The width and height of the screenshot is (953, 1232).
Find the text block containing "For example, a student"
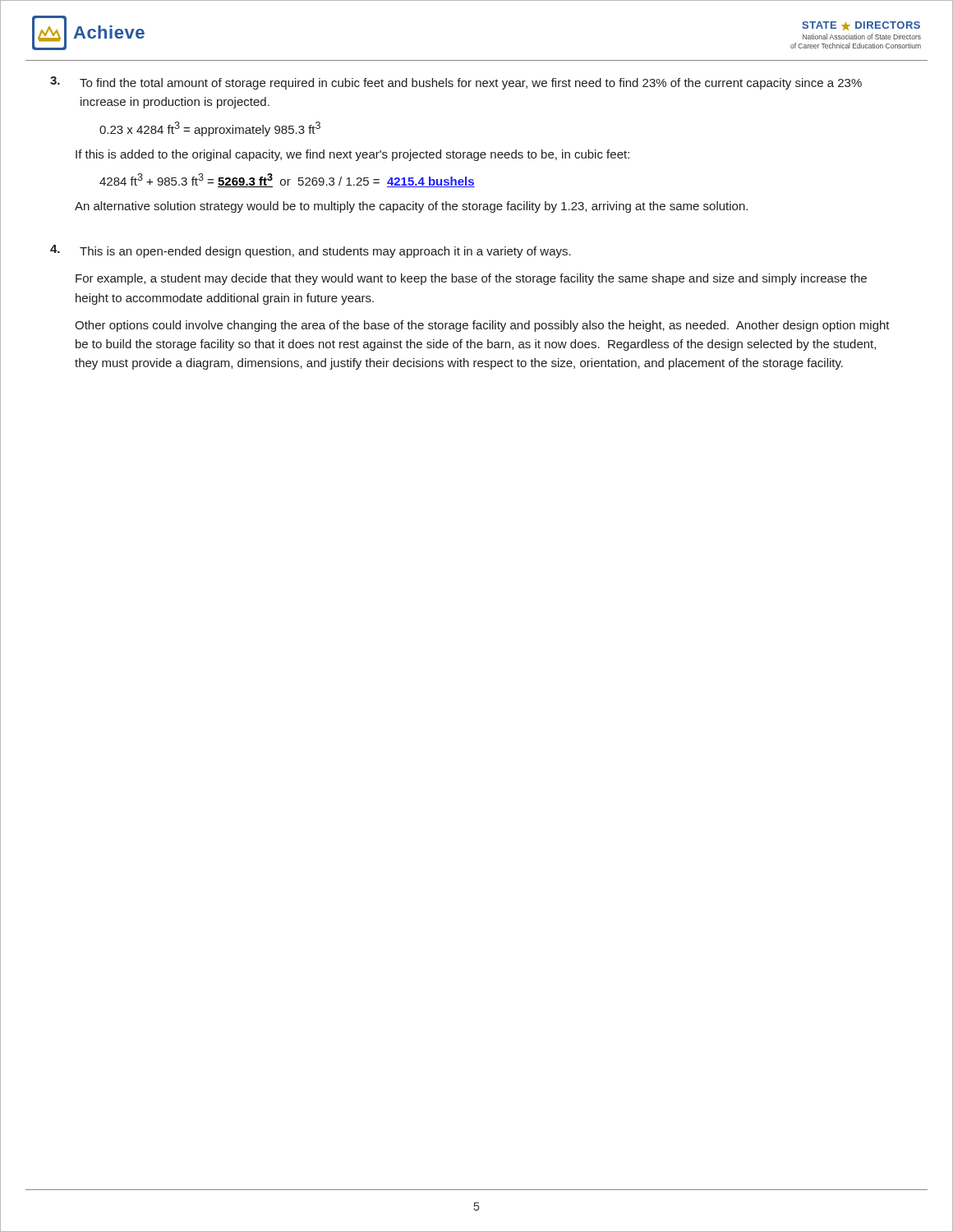[471, 288]
